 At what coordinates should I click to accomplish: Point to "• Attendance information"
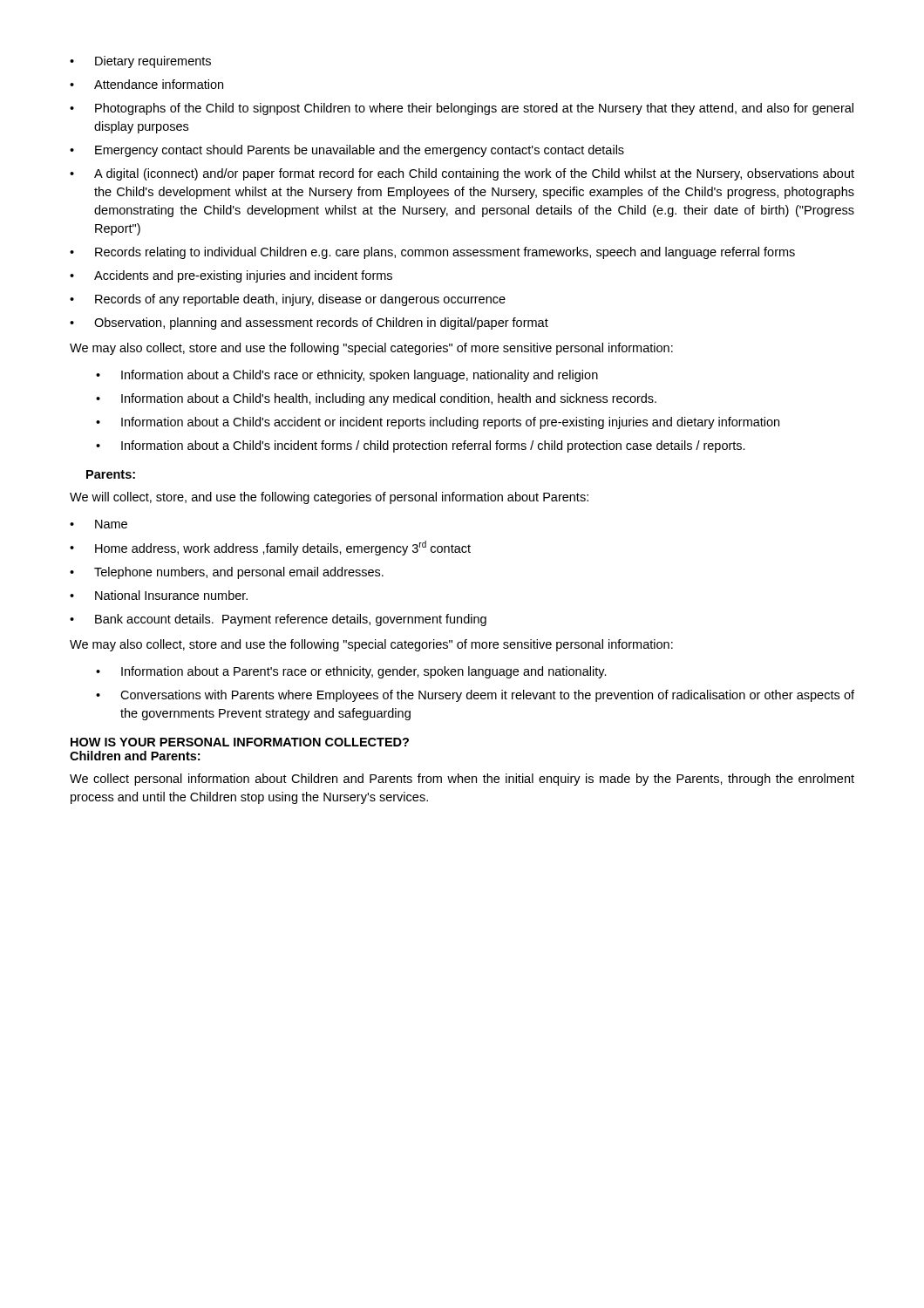146,84
